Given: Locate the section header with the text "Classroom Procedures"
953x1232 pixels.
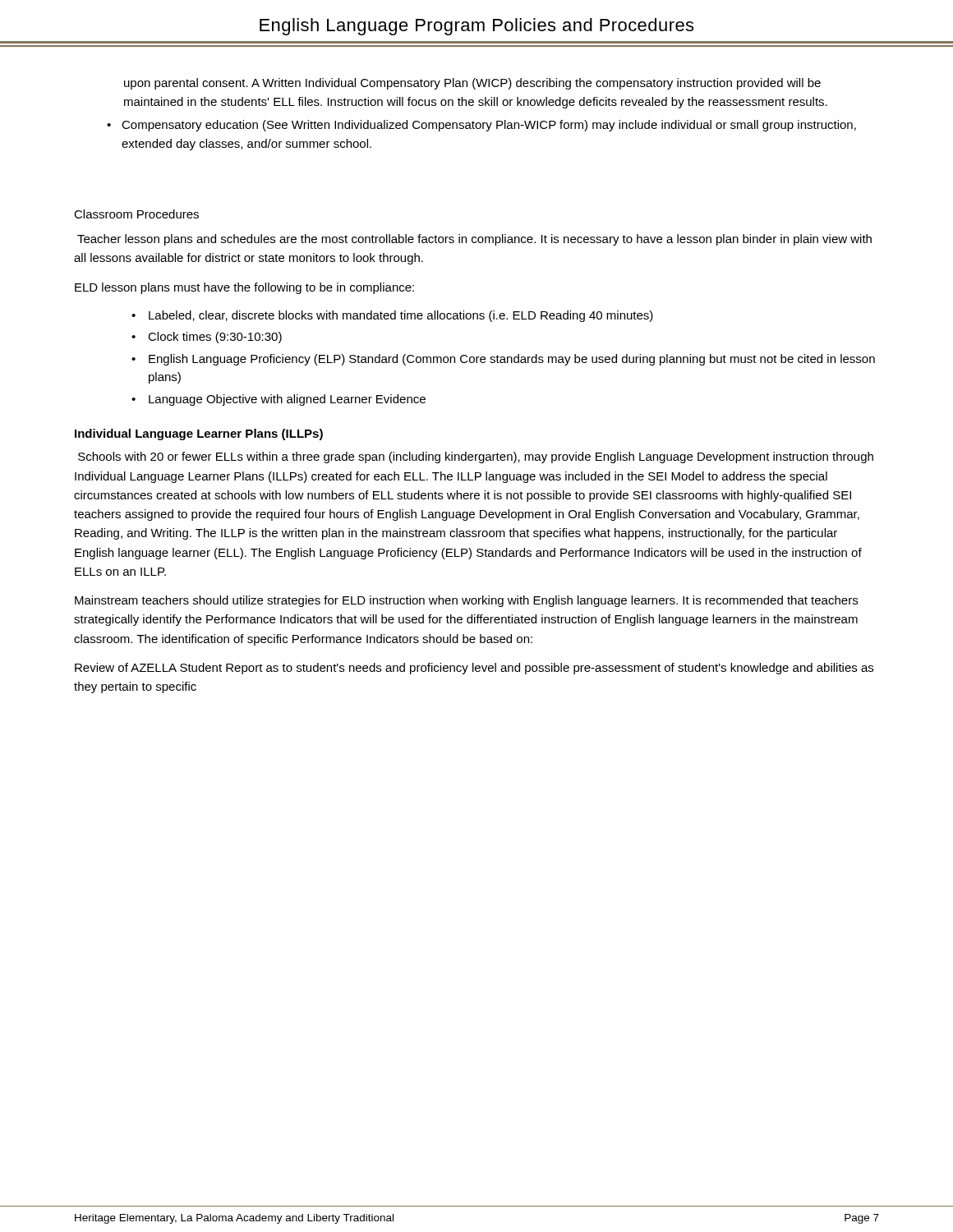Looking at the screenshot, I should [137, 214].
